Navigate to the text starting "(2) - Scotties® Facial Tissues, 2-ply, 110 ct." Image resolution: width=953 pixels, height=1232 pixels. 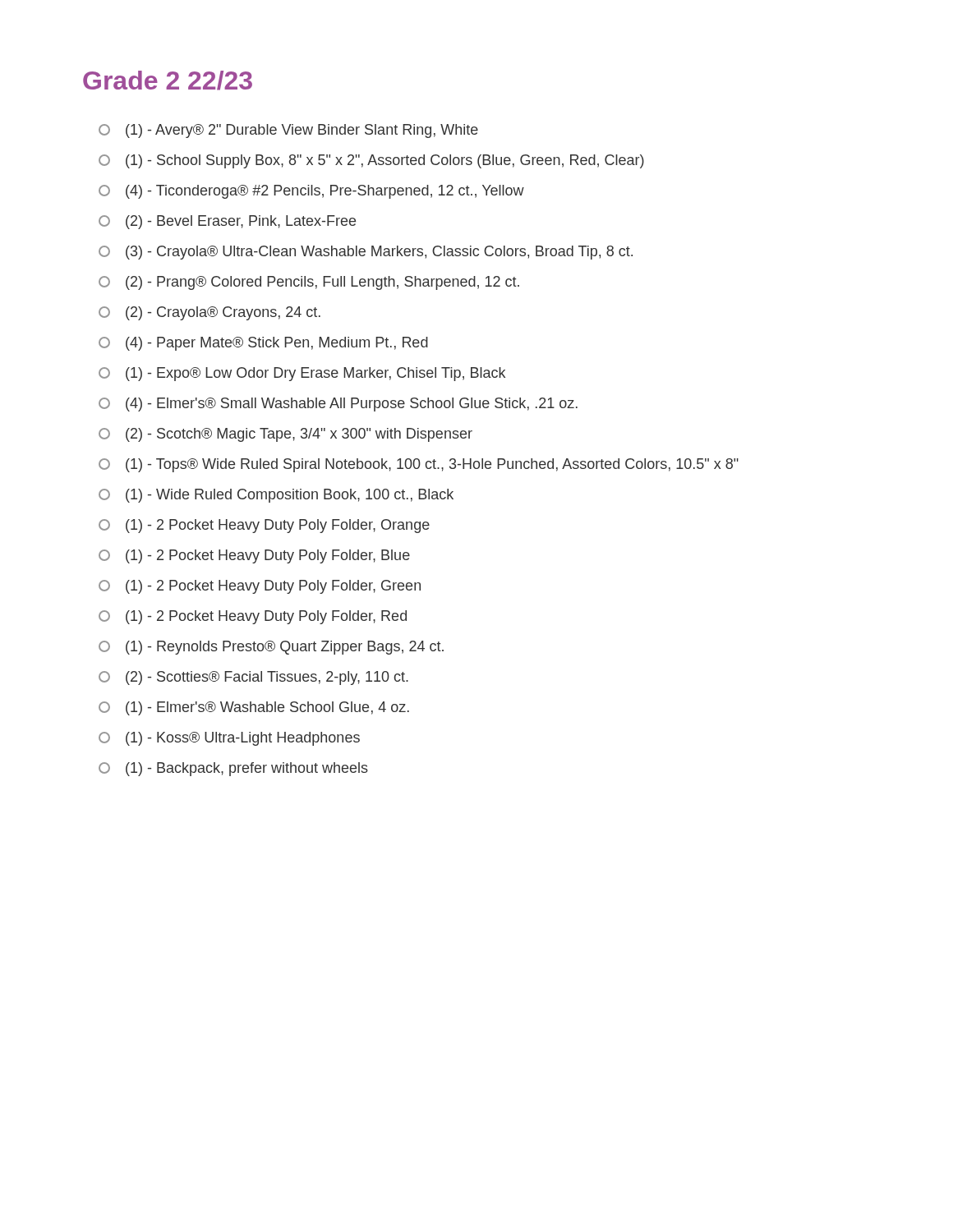(x=253, y=678)
